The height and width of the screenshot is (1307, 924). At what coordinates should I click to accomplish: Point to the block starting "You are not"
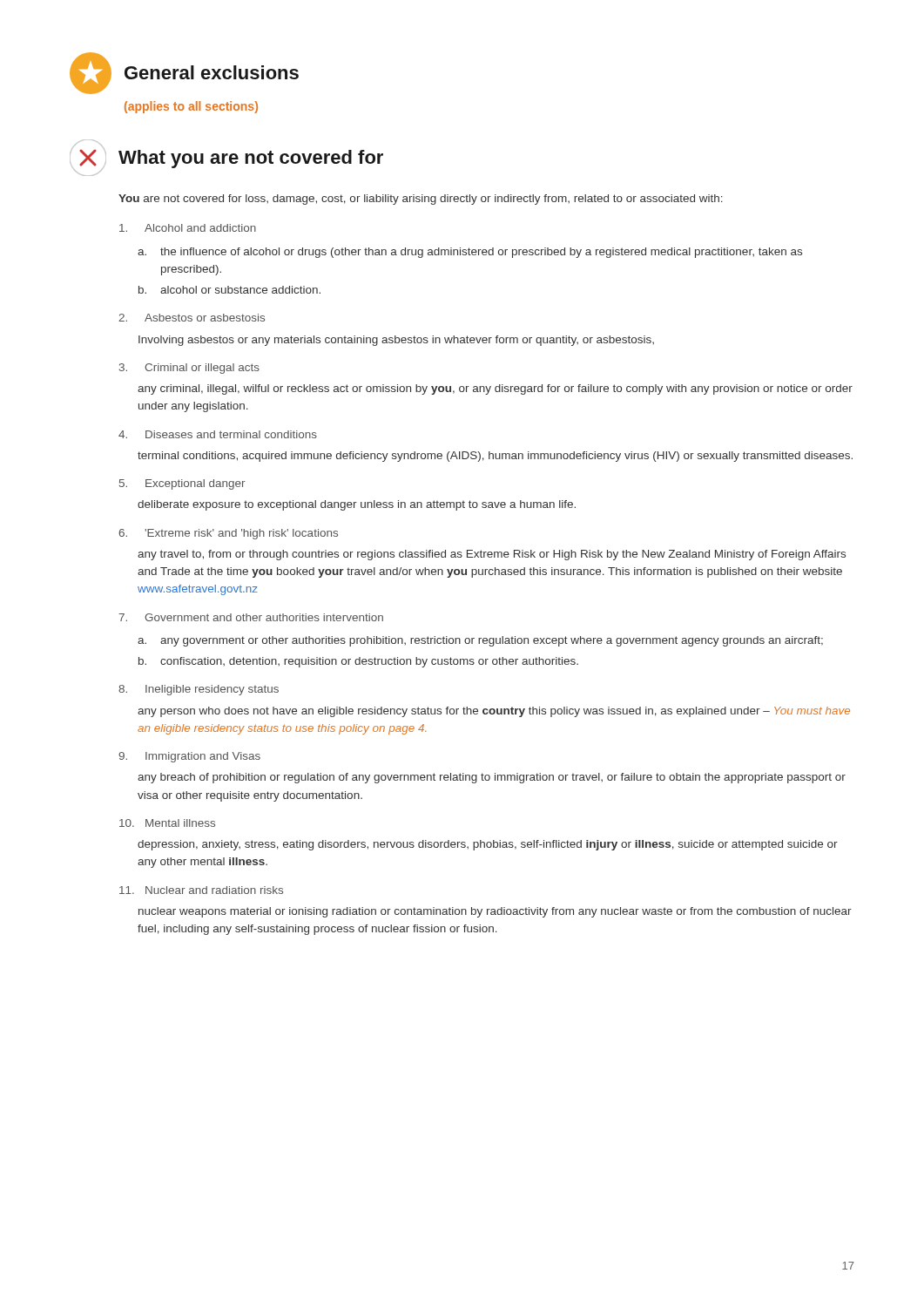[421, 198]
